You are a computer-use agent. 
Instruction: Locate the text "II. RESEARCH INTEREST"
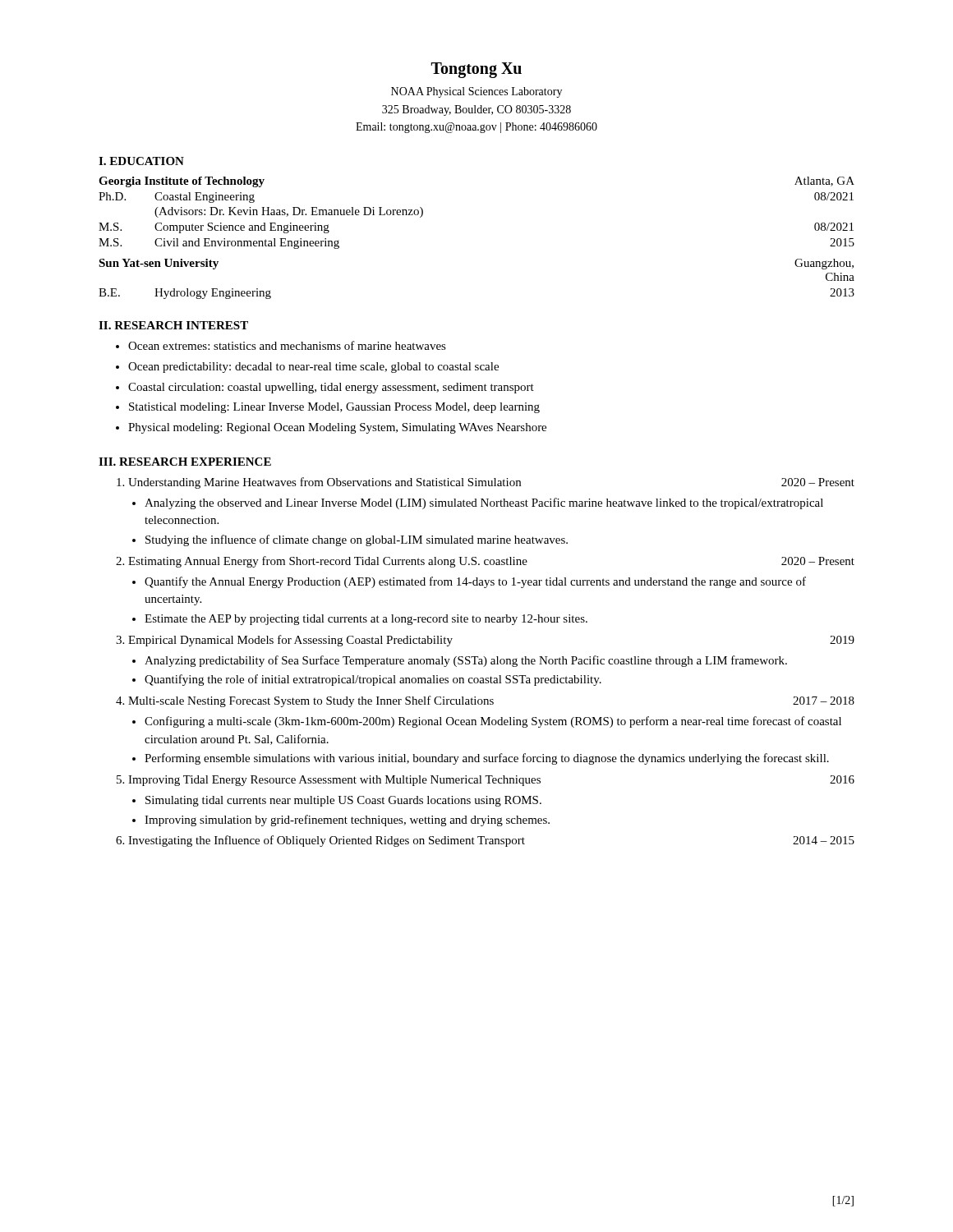coord(173,325)
